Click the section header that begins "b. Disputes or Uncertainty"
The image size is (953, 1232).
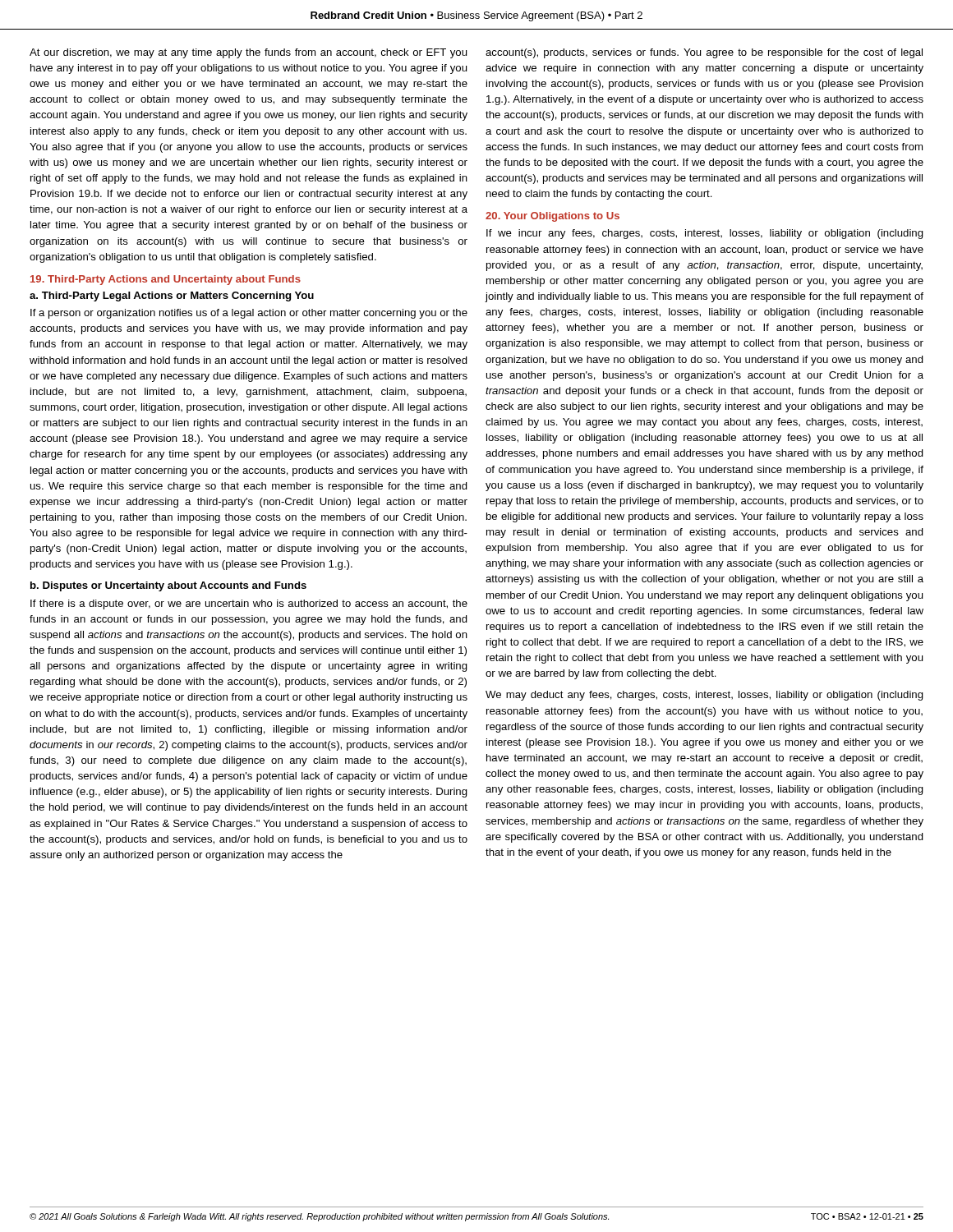click(x=168, y=586)
